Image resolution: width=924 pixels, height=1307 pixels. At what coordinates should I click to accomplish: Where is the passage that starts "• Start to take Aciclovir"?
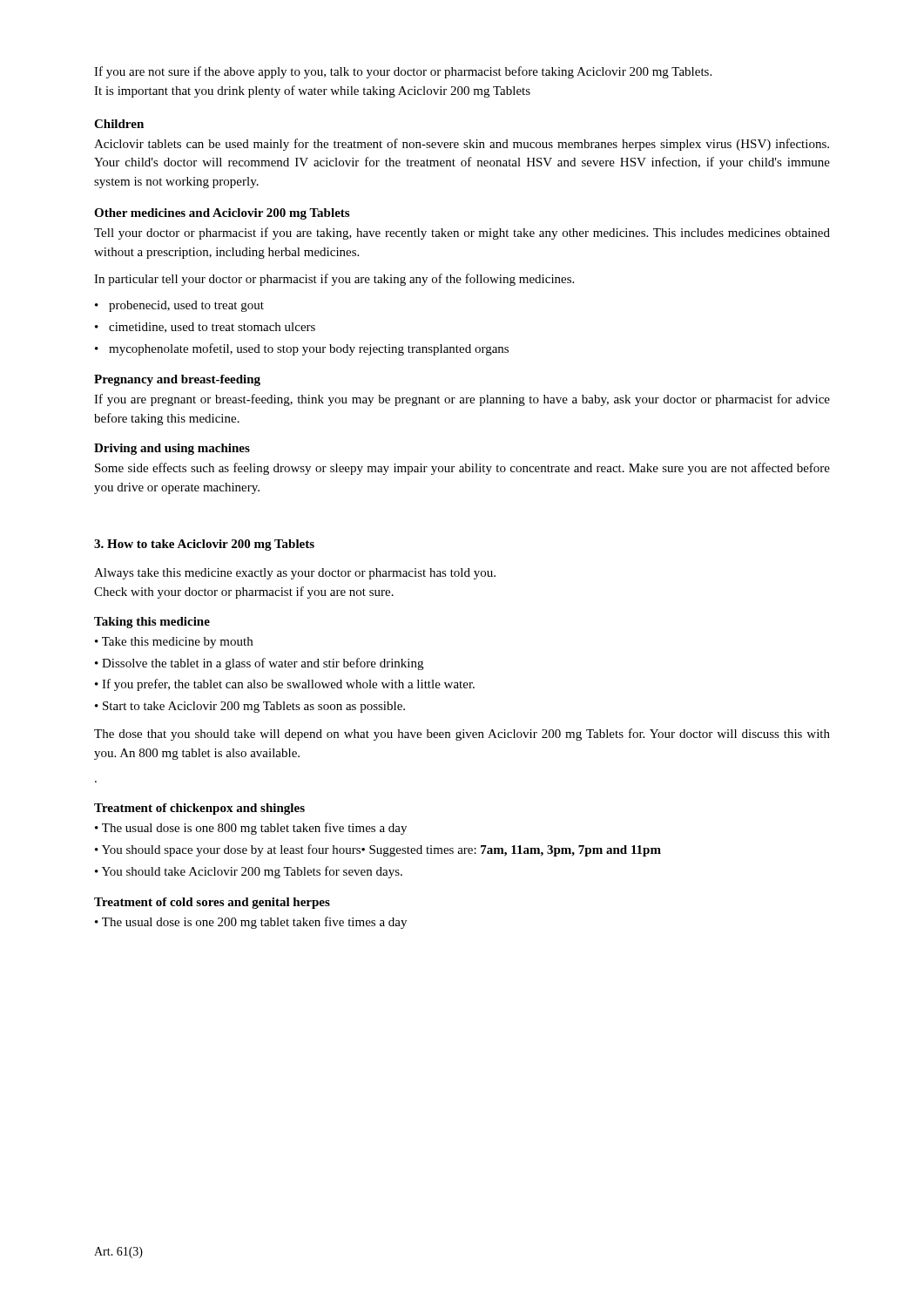click(250, 706)
